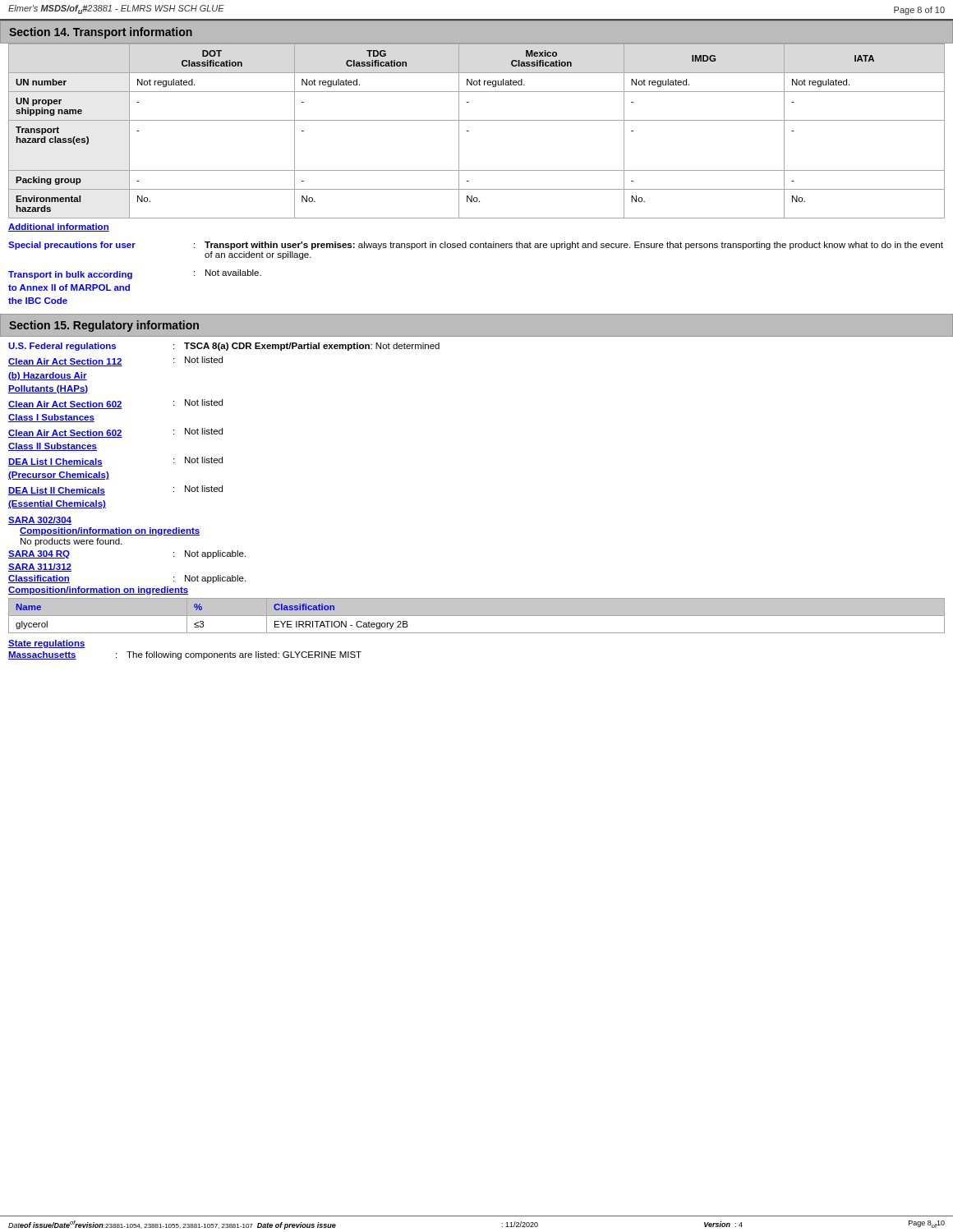Select the text that says "Additional information"

click(x=59, y=227)
